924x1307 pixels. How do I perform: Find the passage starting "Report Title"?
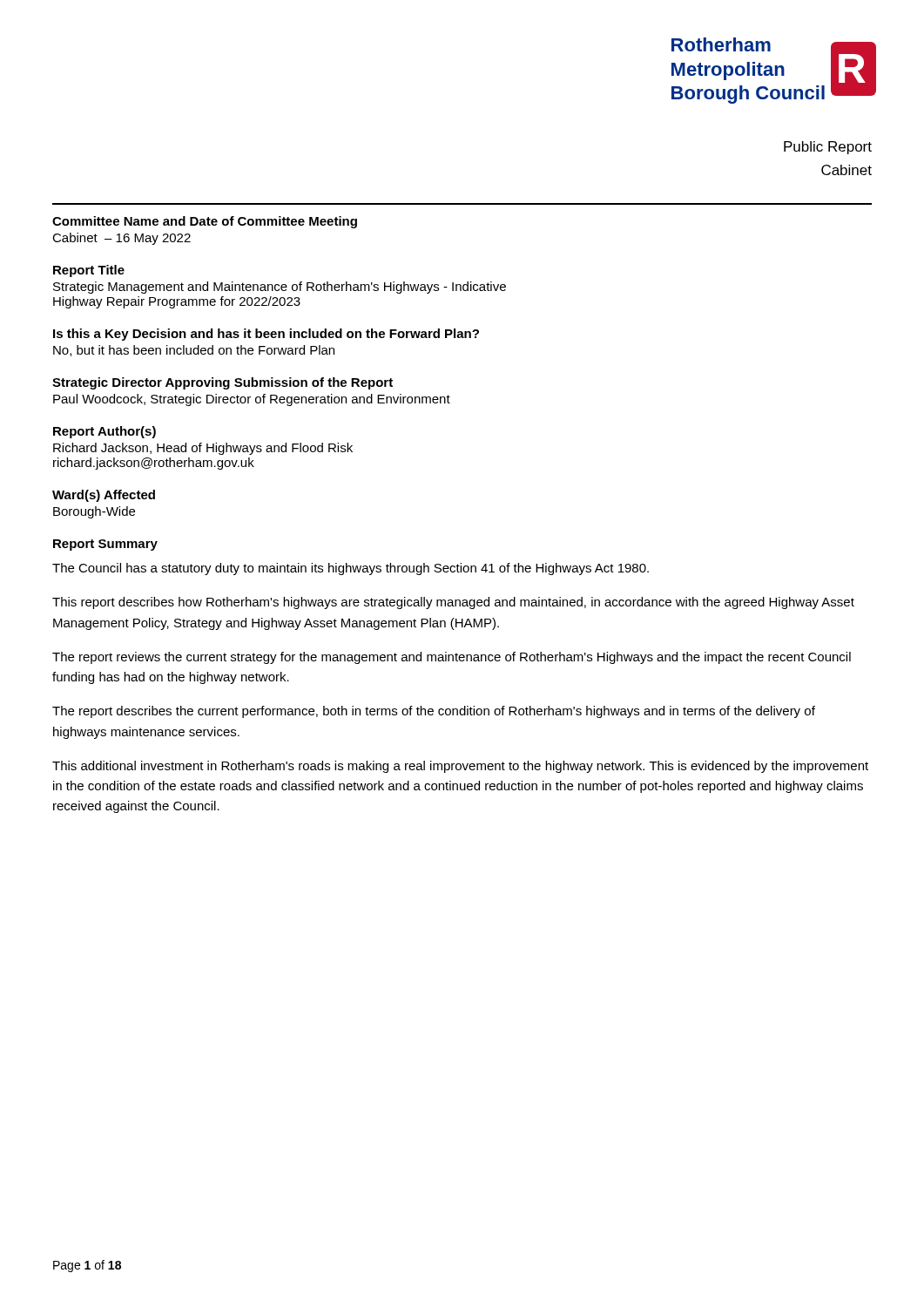tap(88, 270)
